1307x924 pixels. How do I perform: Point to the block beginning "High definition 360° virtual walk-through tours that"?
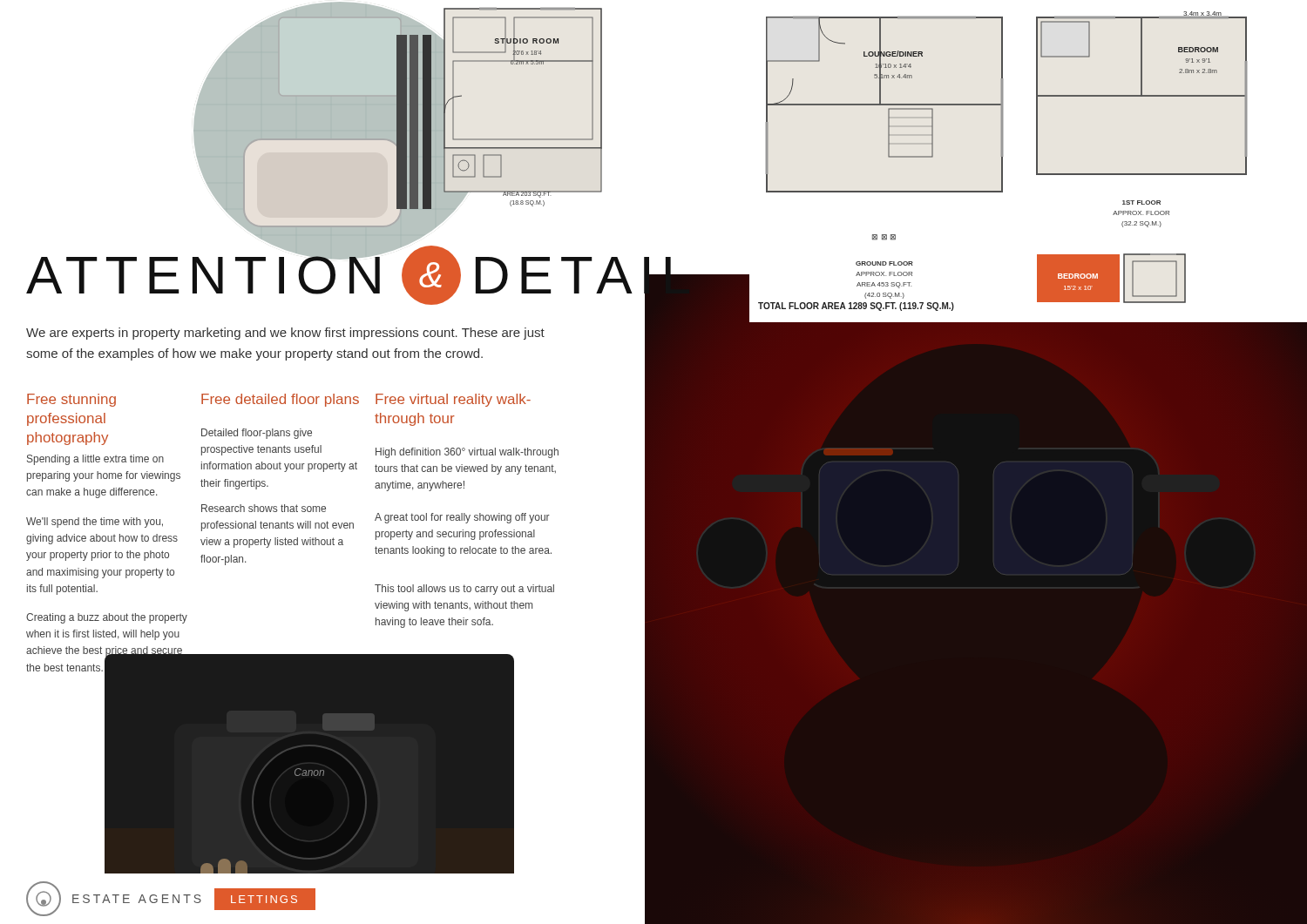coord(467,469)
